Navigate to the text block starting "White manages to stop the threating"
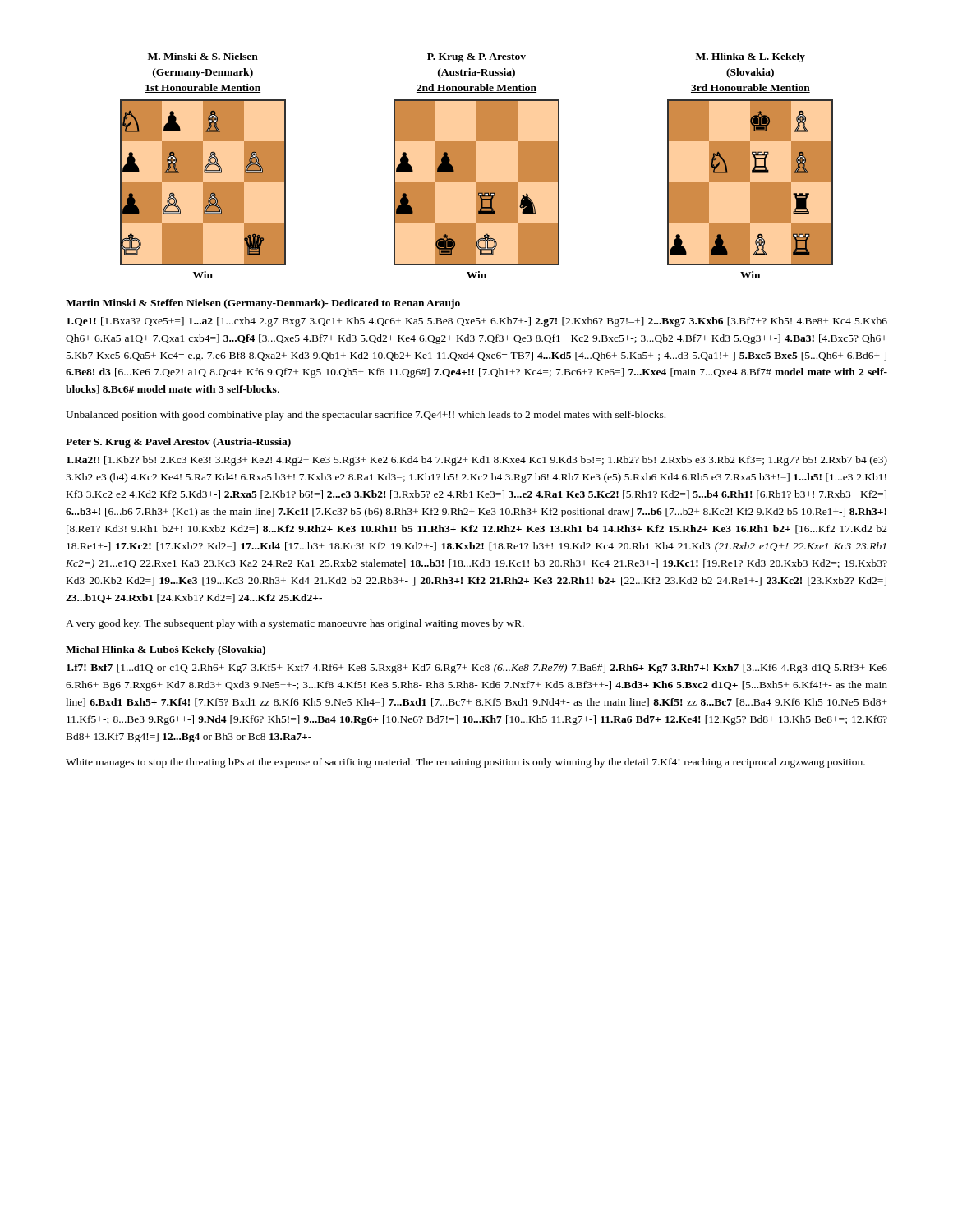953x1232 pixels. [466, 762]
